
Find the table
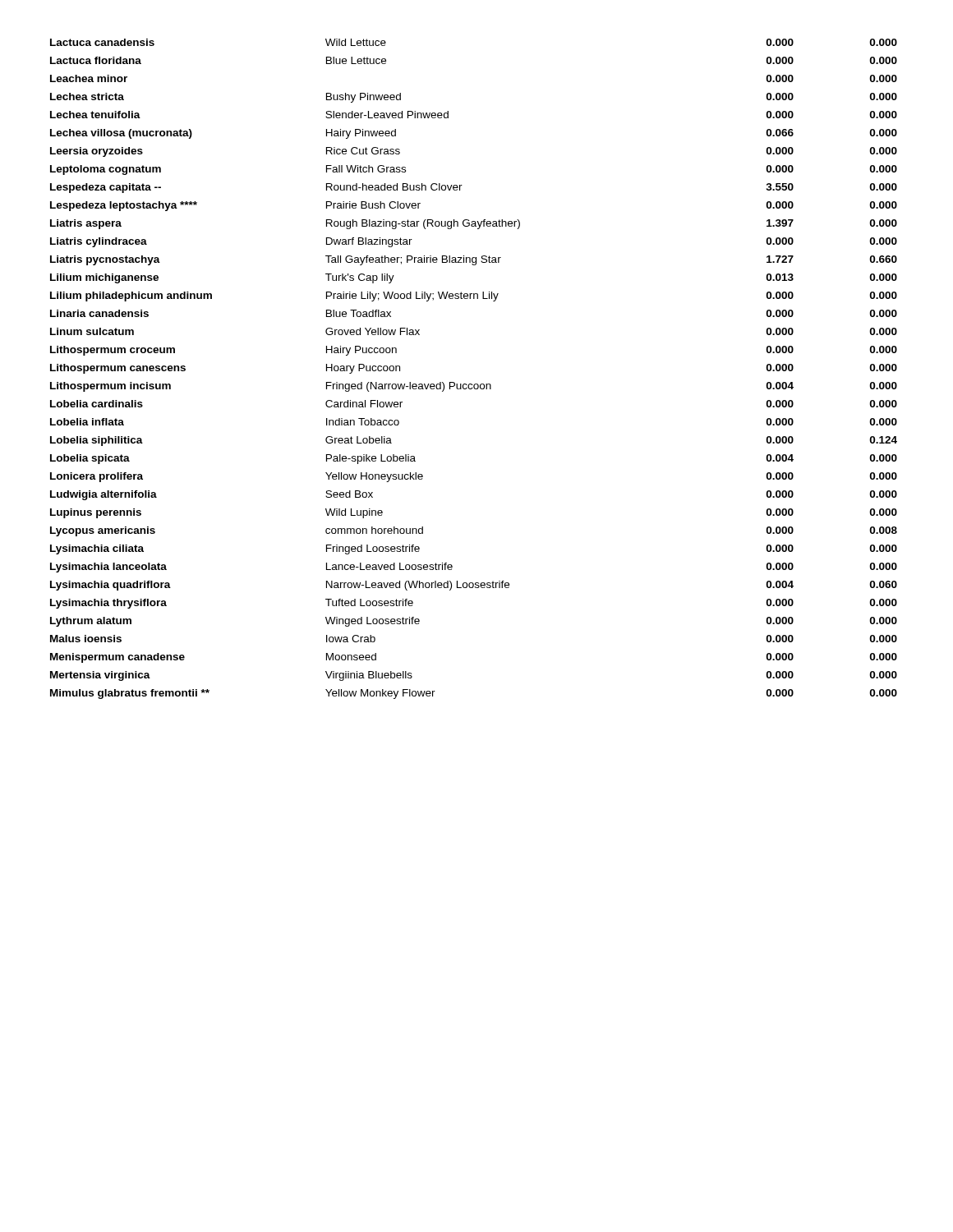click(x=476, y=367)
